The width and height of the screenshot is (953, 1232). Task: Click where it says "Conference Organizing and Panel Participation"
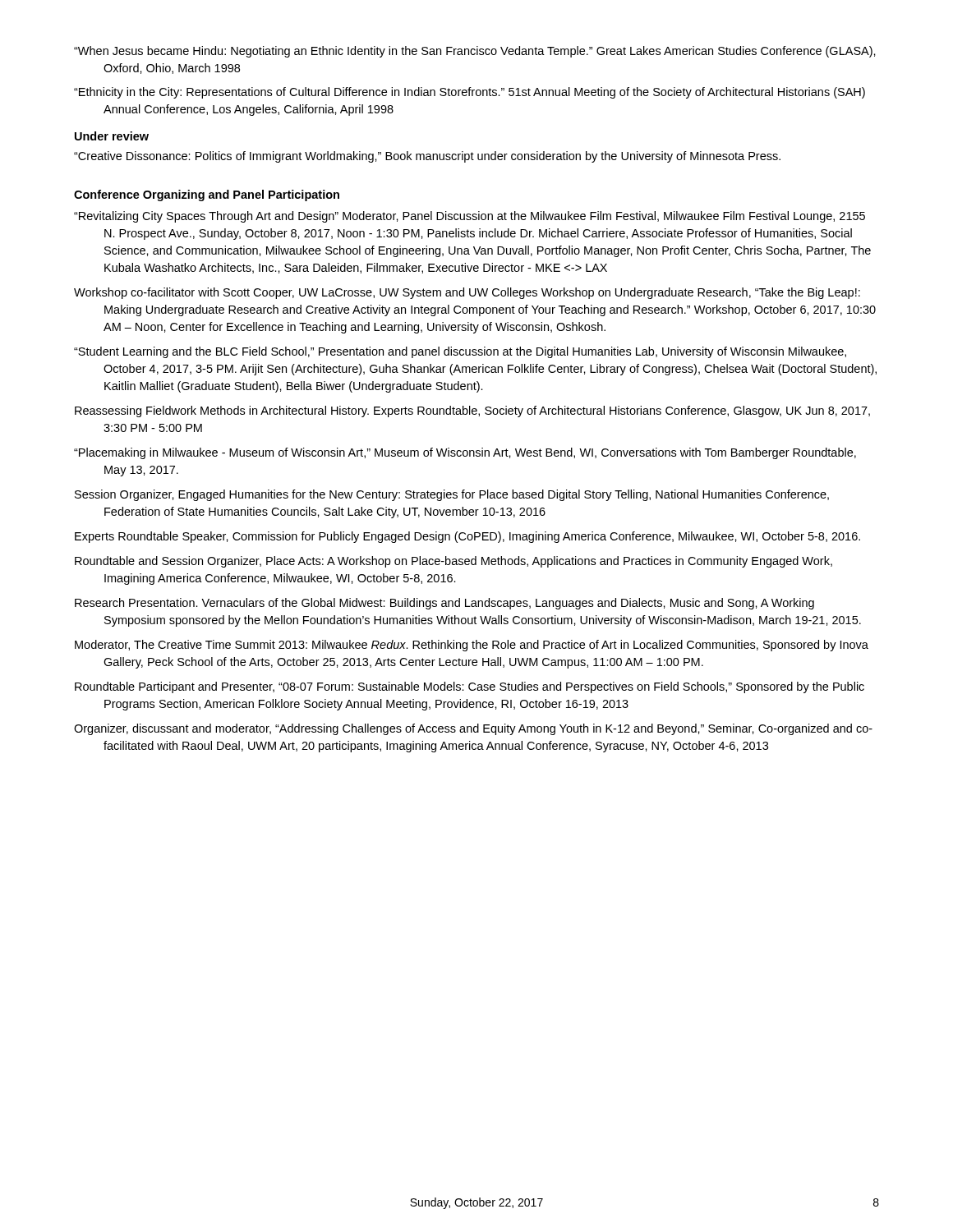(x=207, y=195)
